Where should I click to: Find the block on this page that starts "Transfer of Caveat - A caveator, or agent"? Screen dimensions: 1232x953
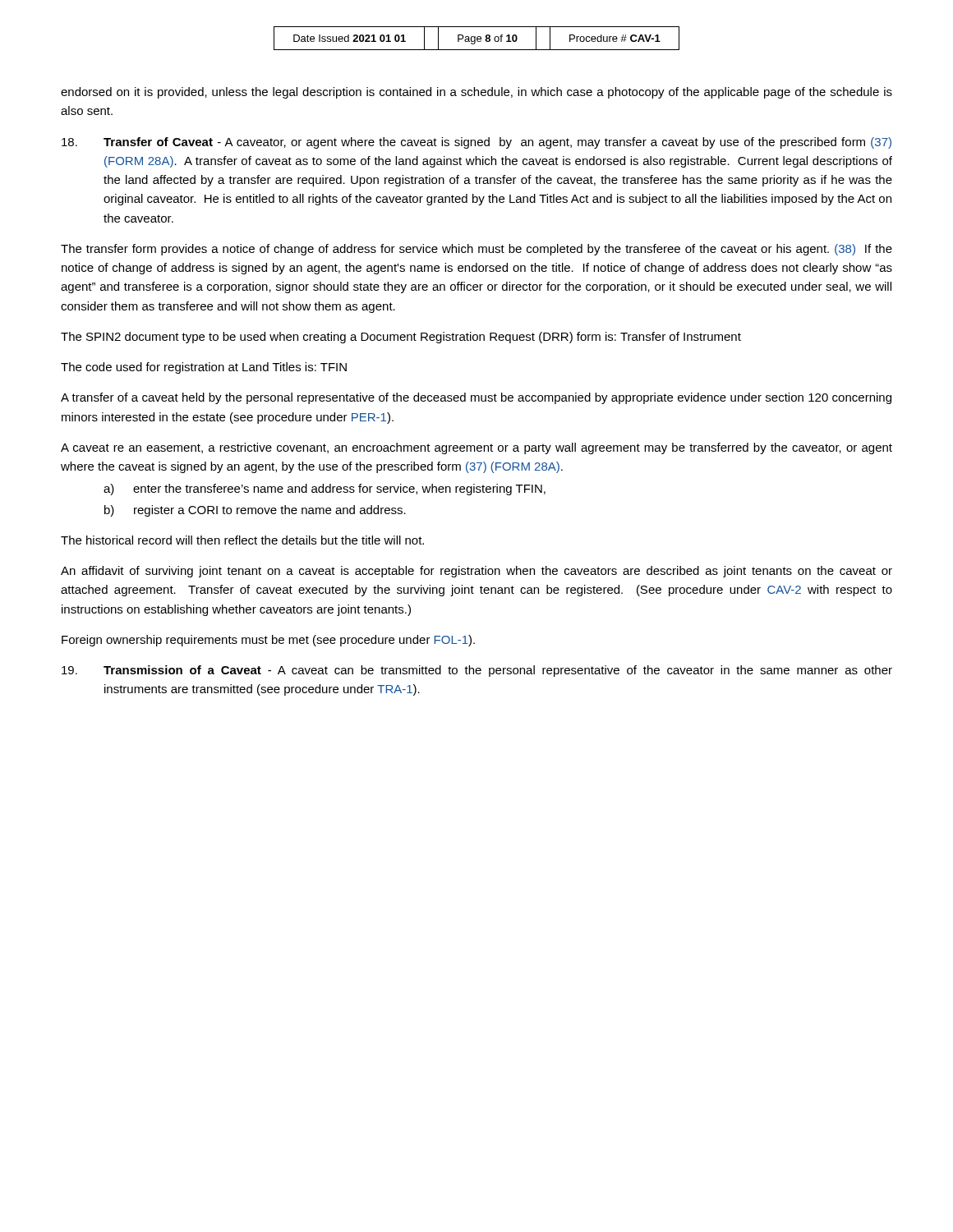[x=476, y=180]
